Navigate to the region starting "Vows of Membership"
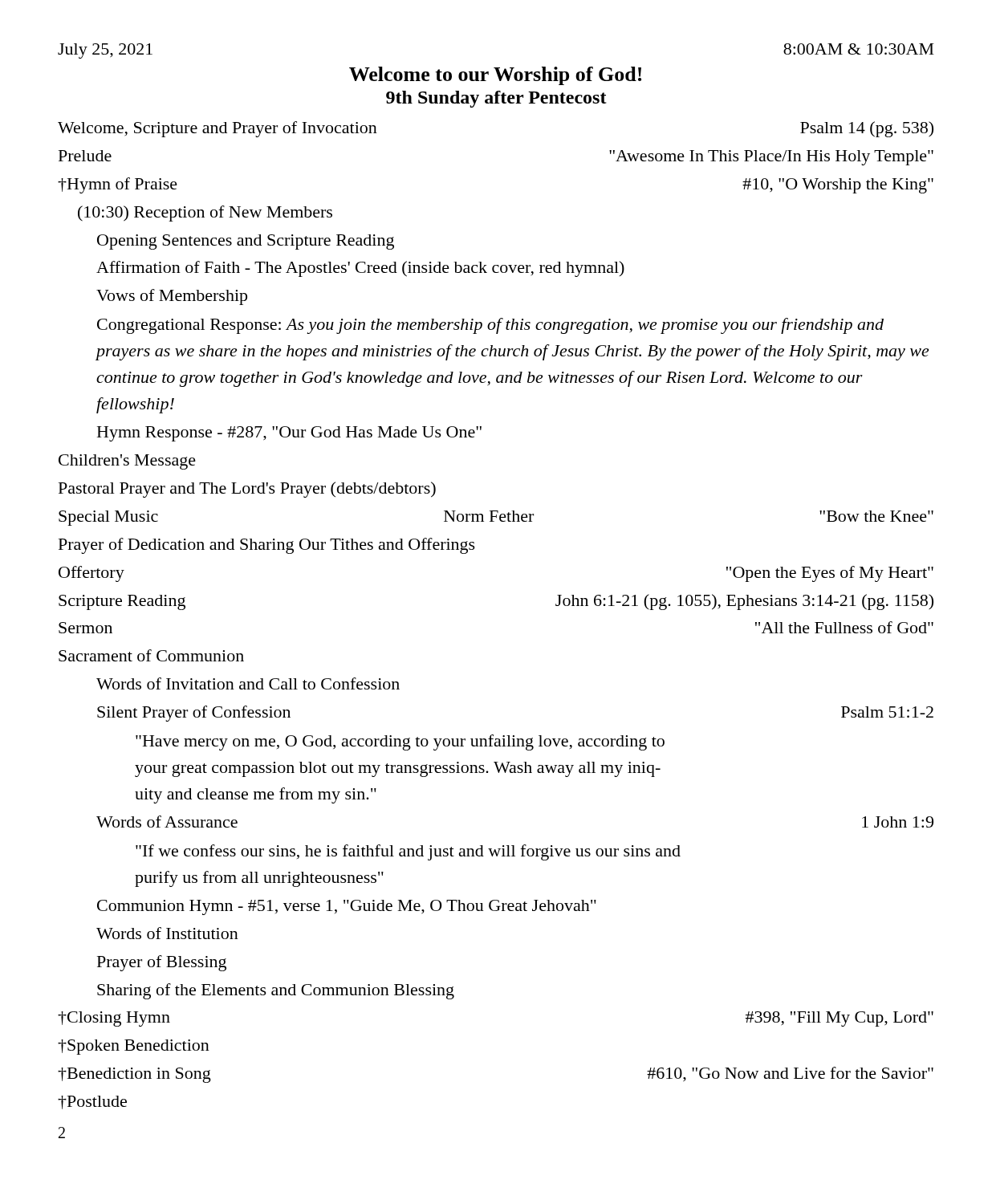Screen dimensions: 1204x992 pyautogui.click(x=172, y=295)
